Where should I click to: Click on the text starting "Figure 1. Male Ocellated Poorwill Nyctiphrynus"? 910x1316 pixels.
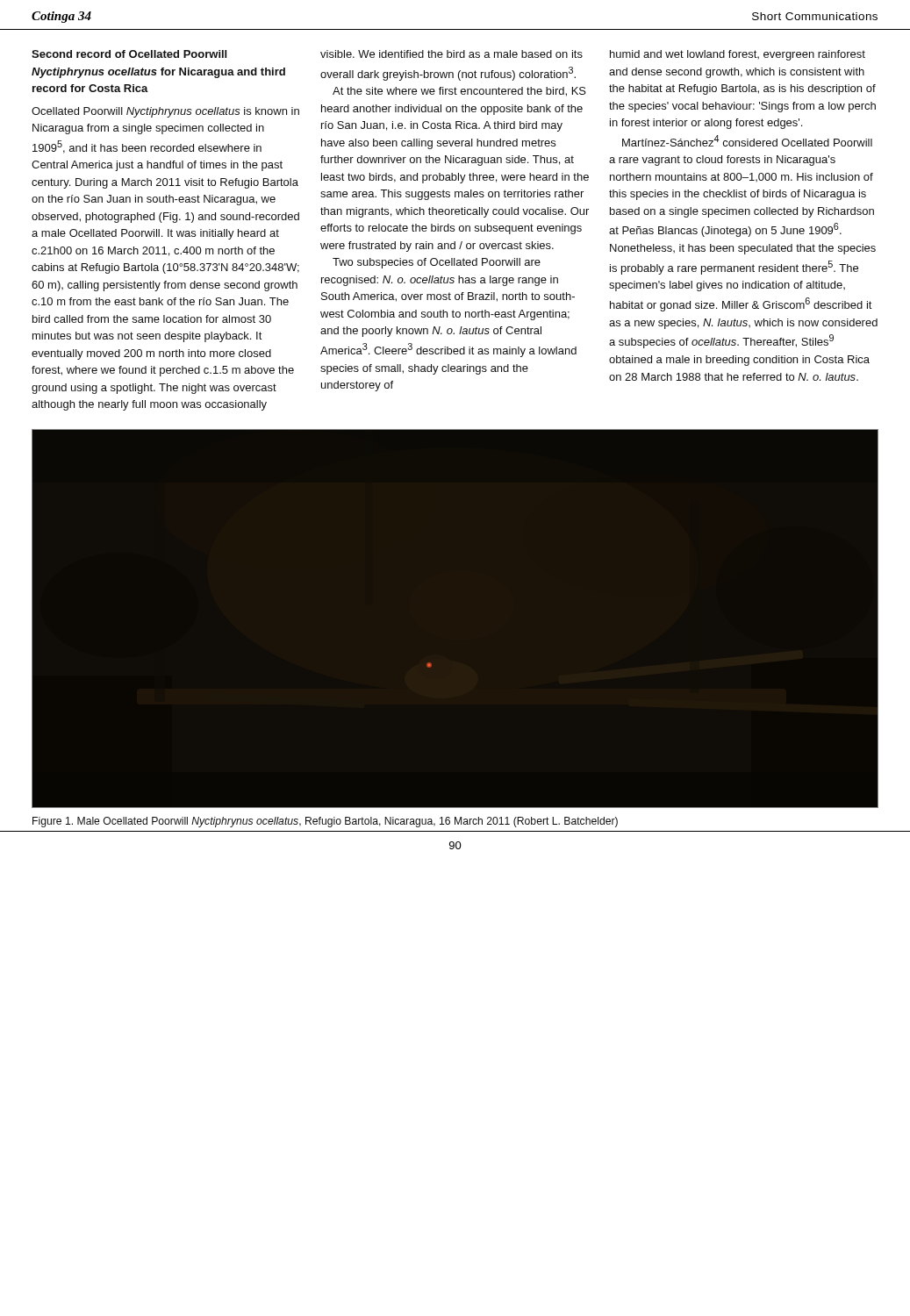325,821
